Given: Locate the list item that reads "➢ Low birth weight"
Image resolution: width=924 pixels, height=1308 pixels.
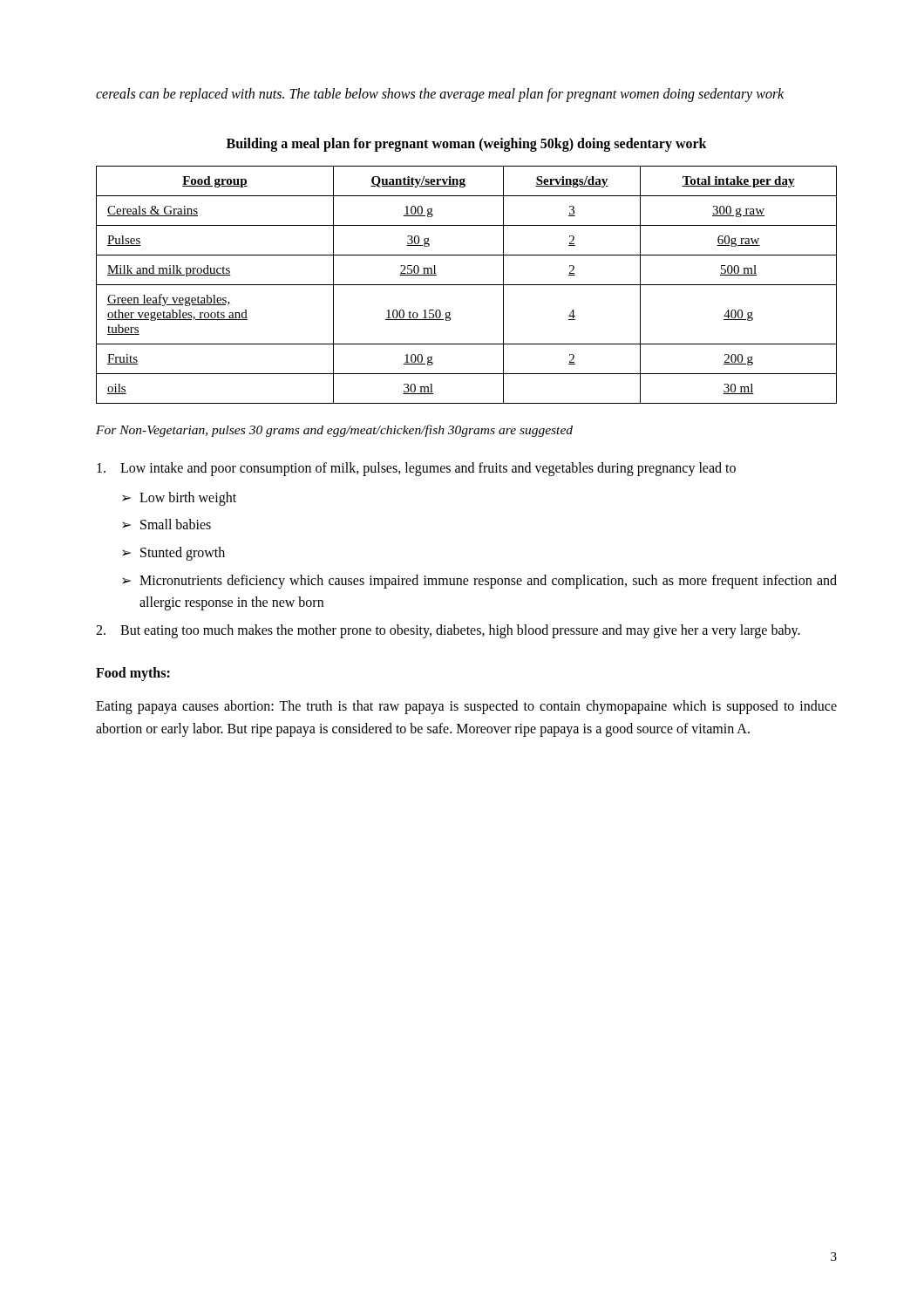Looking at the screenshot, I should (x=179, y=499).
